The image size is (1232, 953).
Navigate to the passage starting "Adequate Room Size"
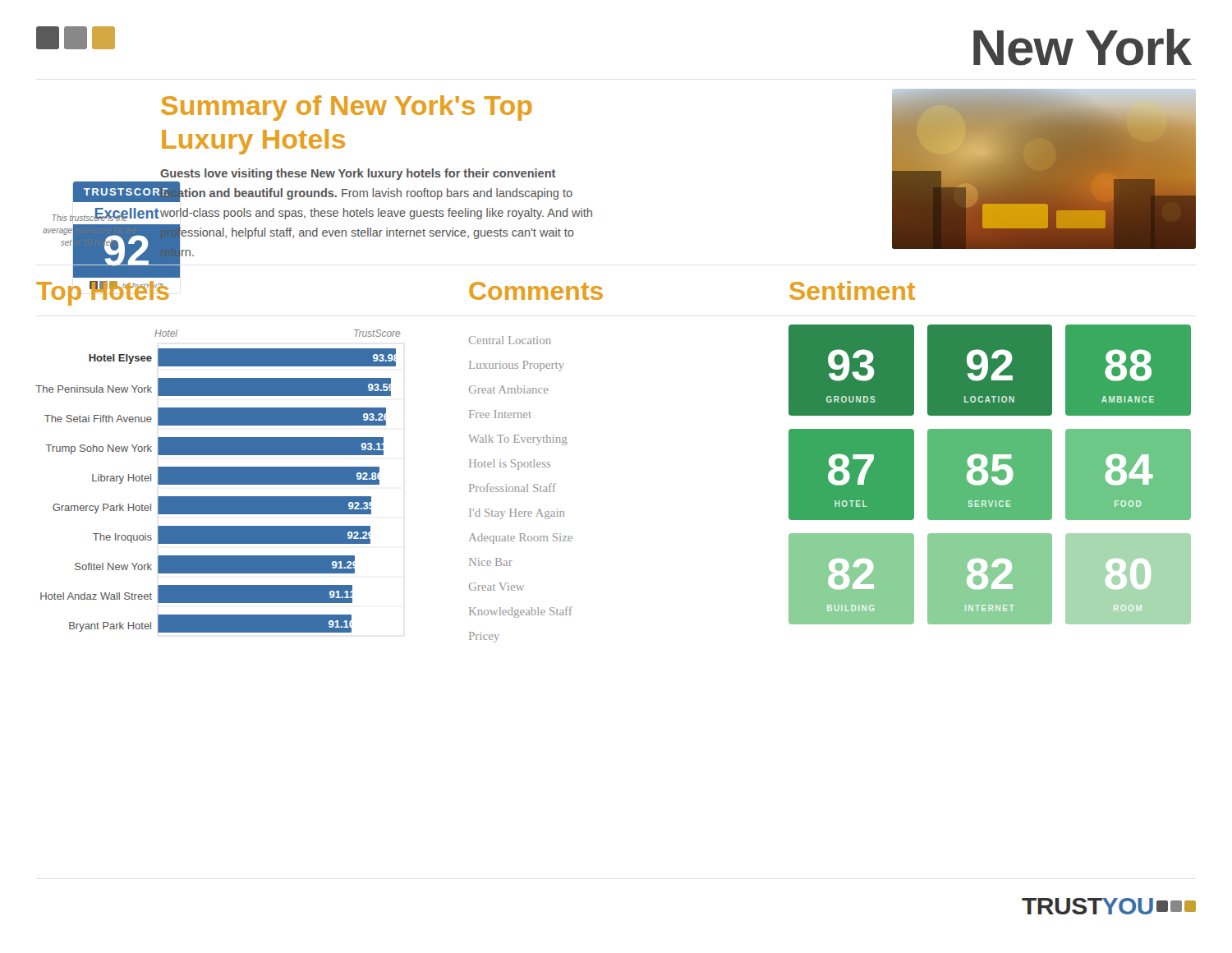coord(521,537)
